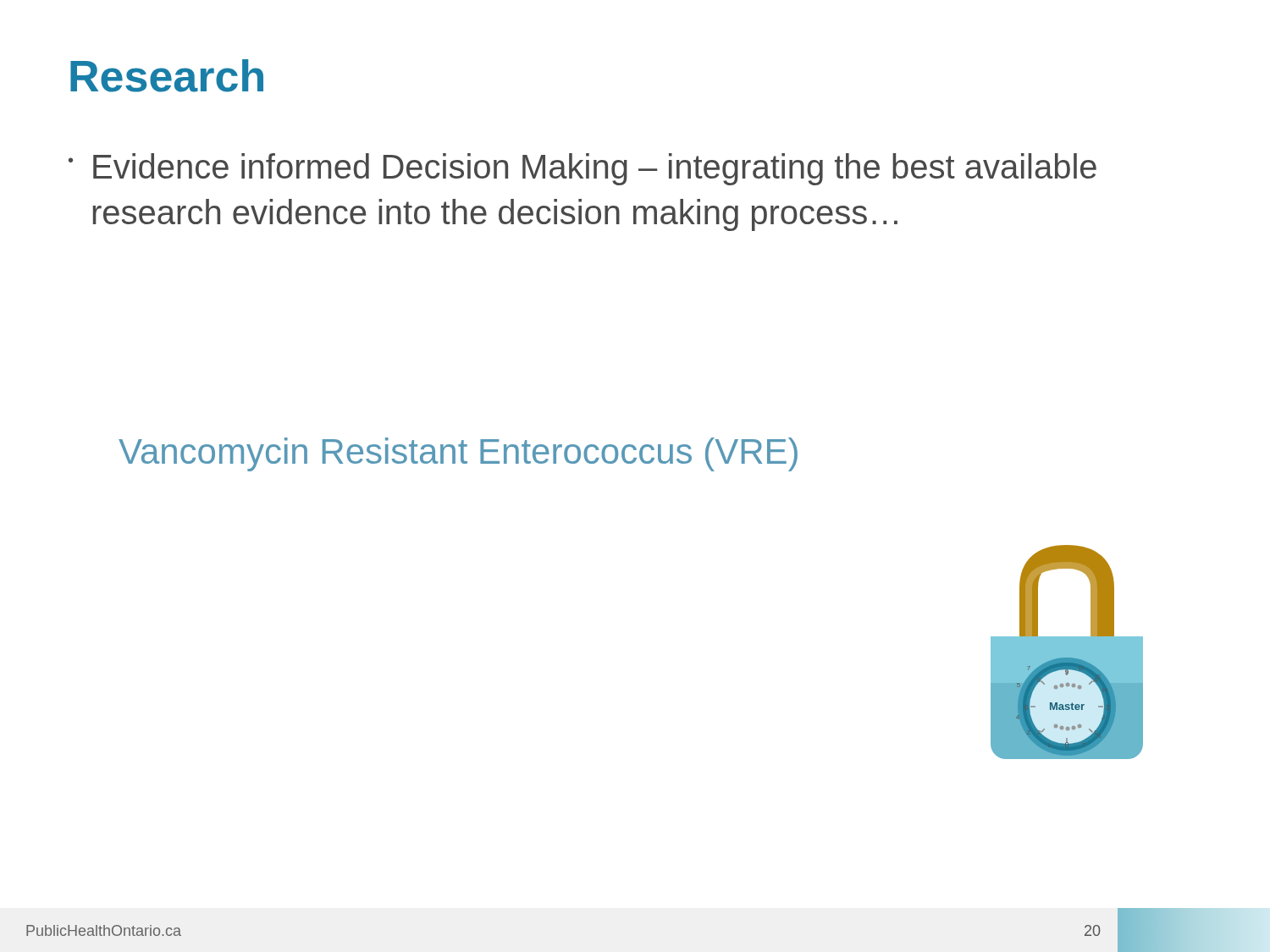The image size is (1270, 952).
Task: Point to the text starting "Vancomycin Resistant Enterococcus (VRE)"
Action: 459,451
